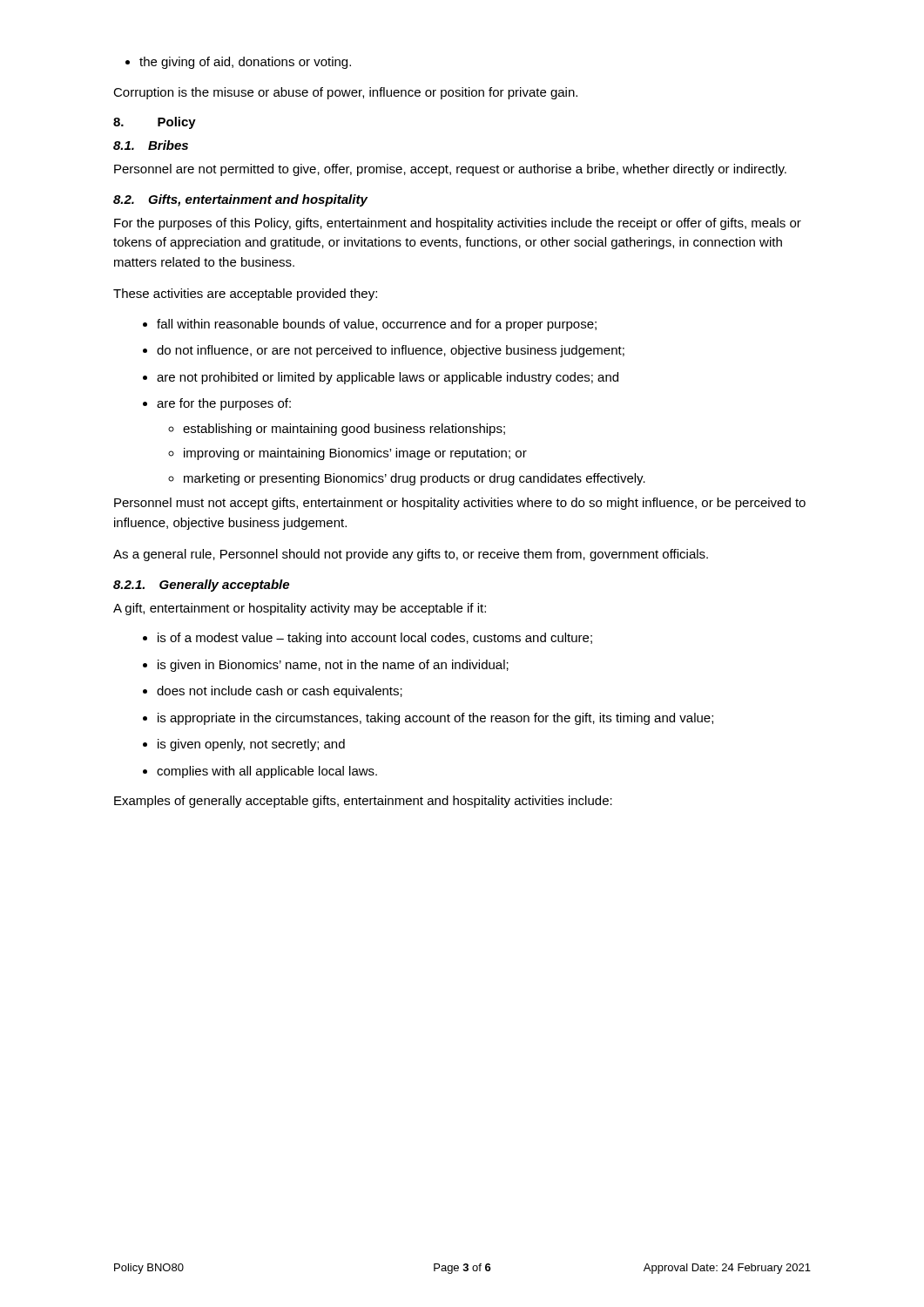The width and height of the screenshot is (924, 1307).
Task: Locate the text block containing "Personnel must not accept gifts, entertainment or"
Action: (x=462, y=513)
